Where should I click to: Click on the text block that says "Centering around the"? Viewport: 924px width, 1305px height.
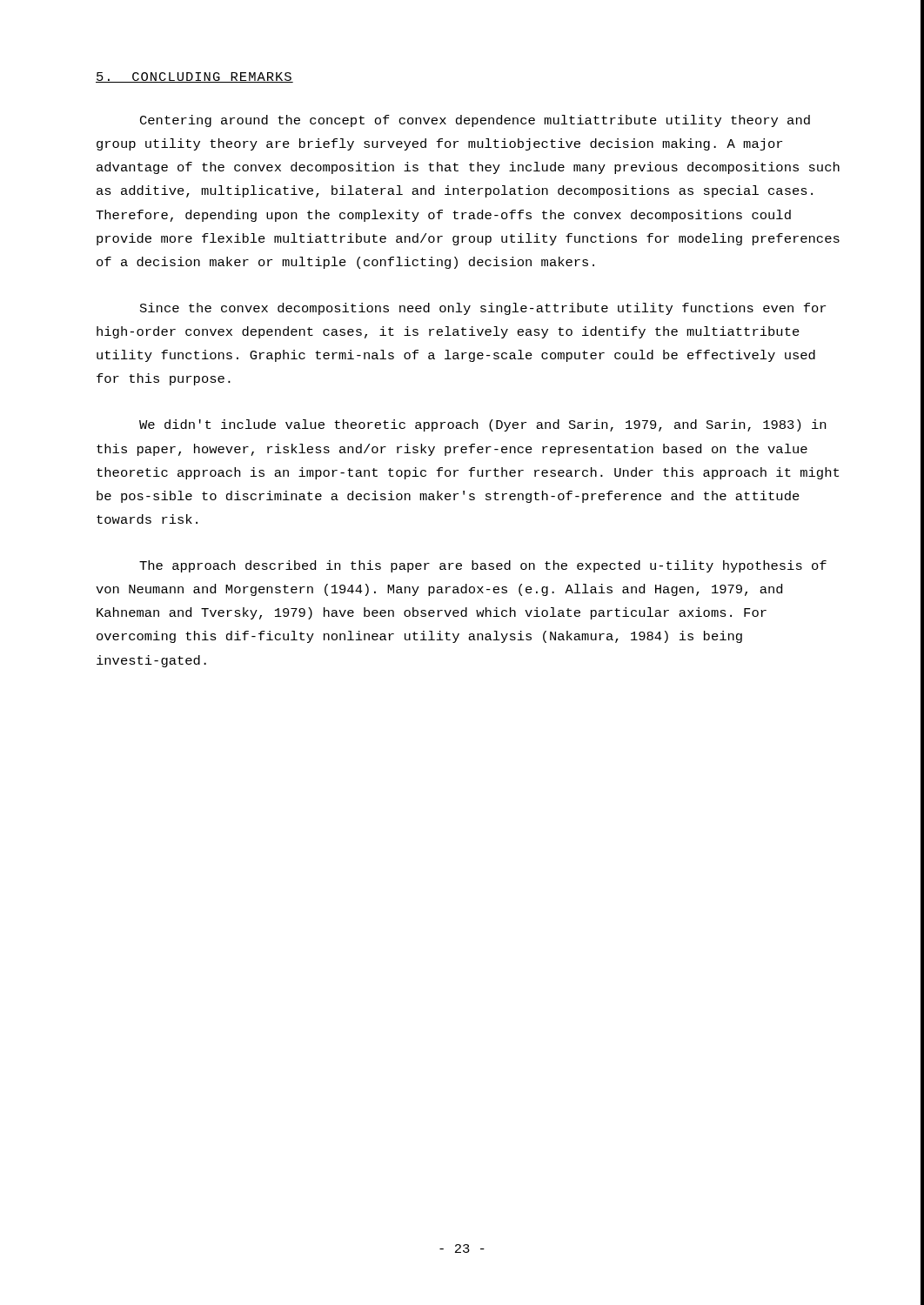coord(468,192)
